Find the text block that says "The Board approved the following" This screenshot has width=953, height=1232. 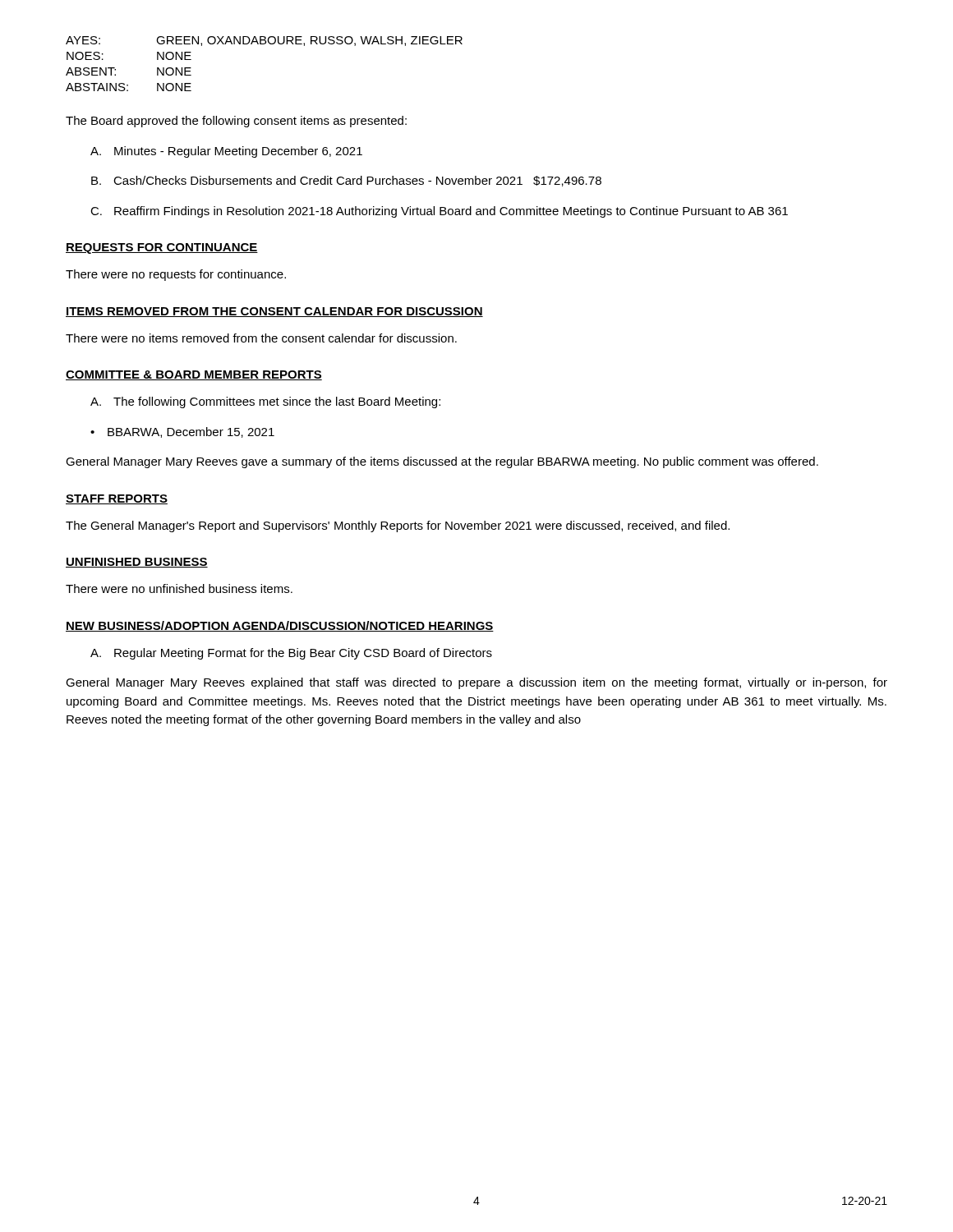click(x=237, y=120)
